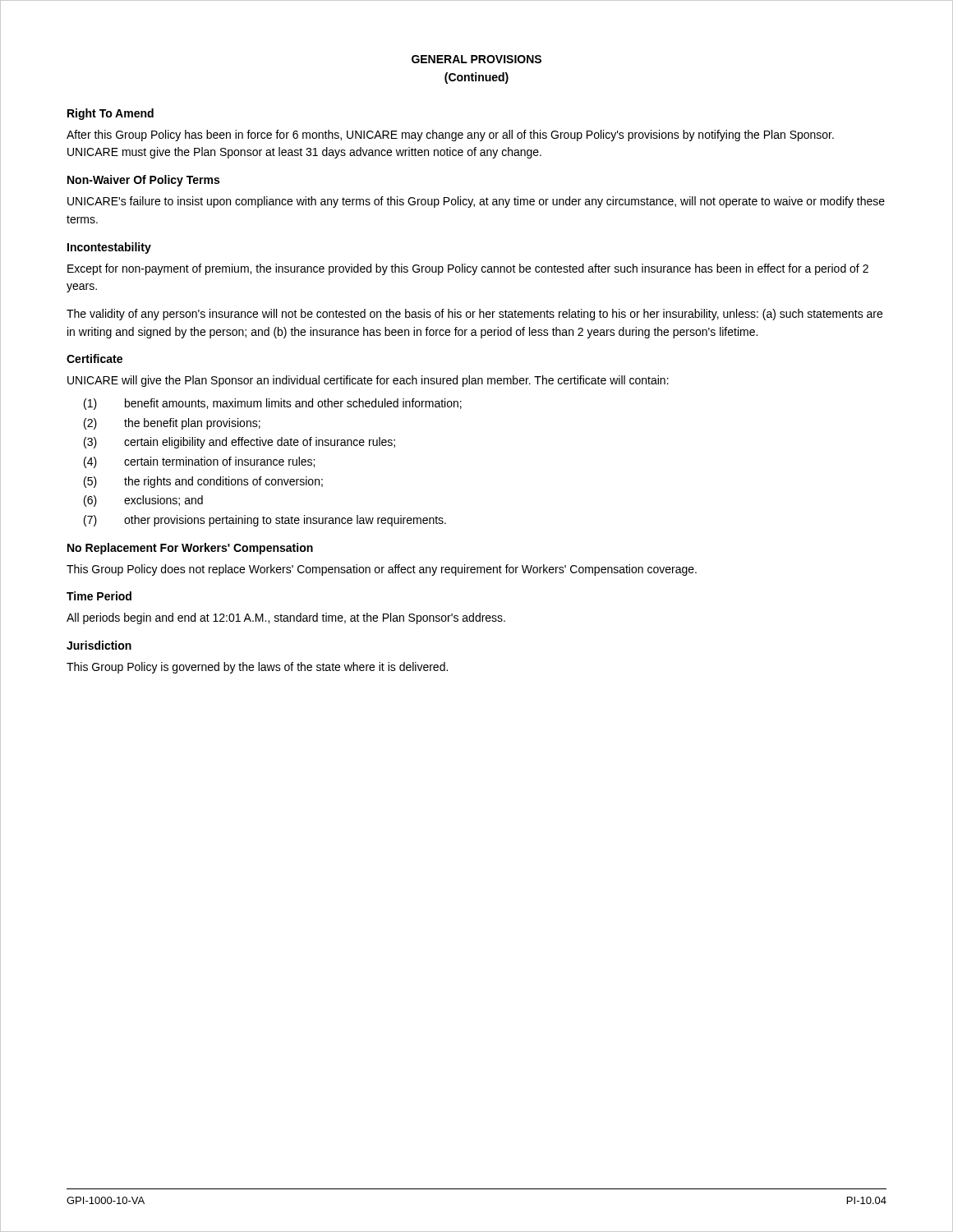Locate the element starting "After this Group"
This screenshot has width=953, height=1232.
point(451,143)
